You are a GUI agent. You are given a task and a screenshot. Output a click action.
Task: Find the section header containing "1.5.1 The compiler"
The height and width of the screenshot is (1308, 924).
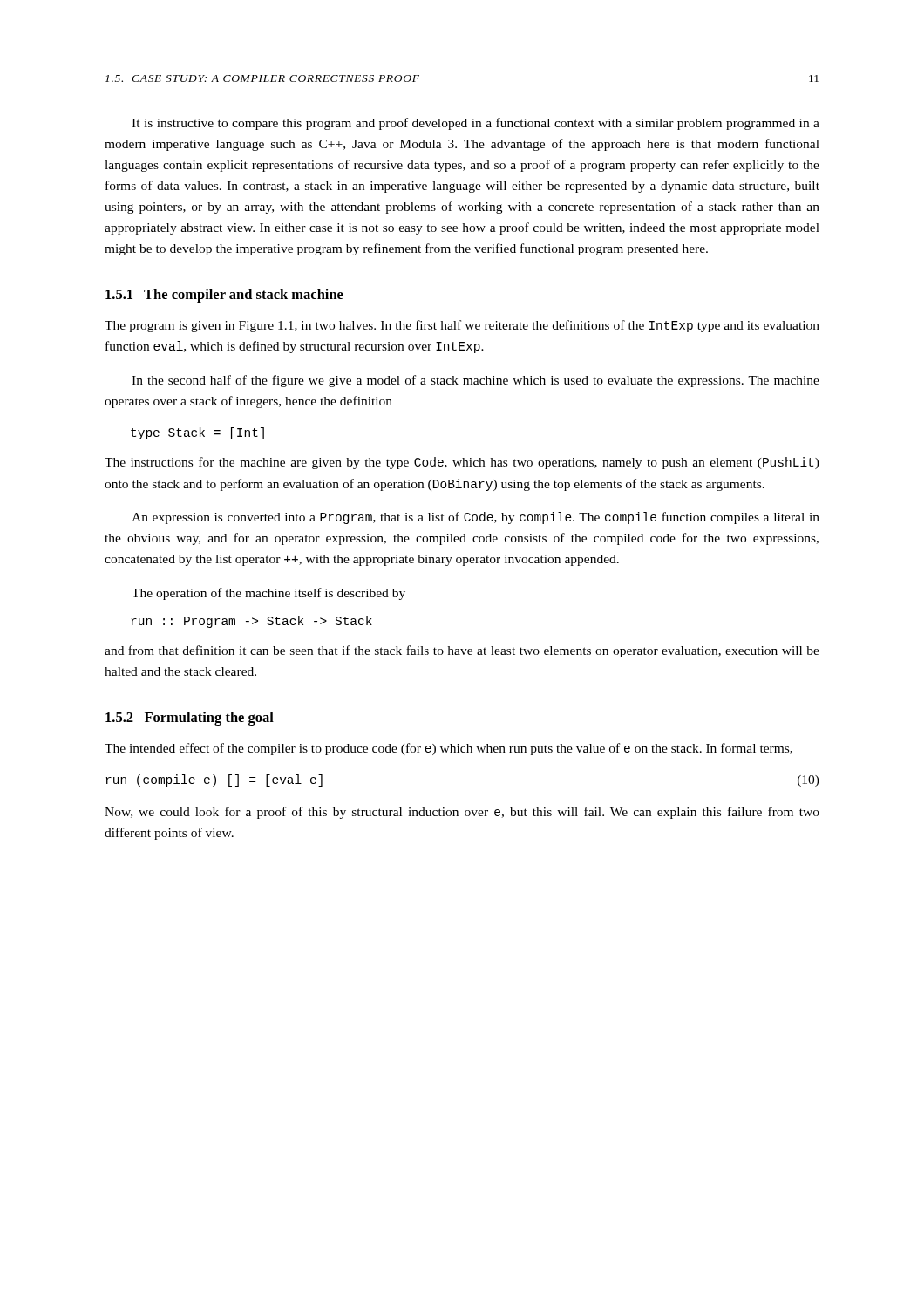pos(224,294)
